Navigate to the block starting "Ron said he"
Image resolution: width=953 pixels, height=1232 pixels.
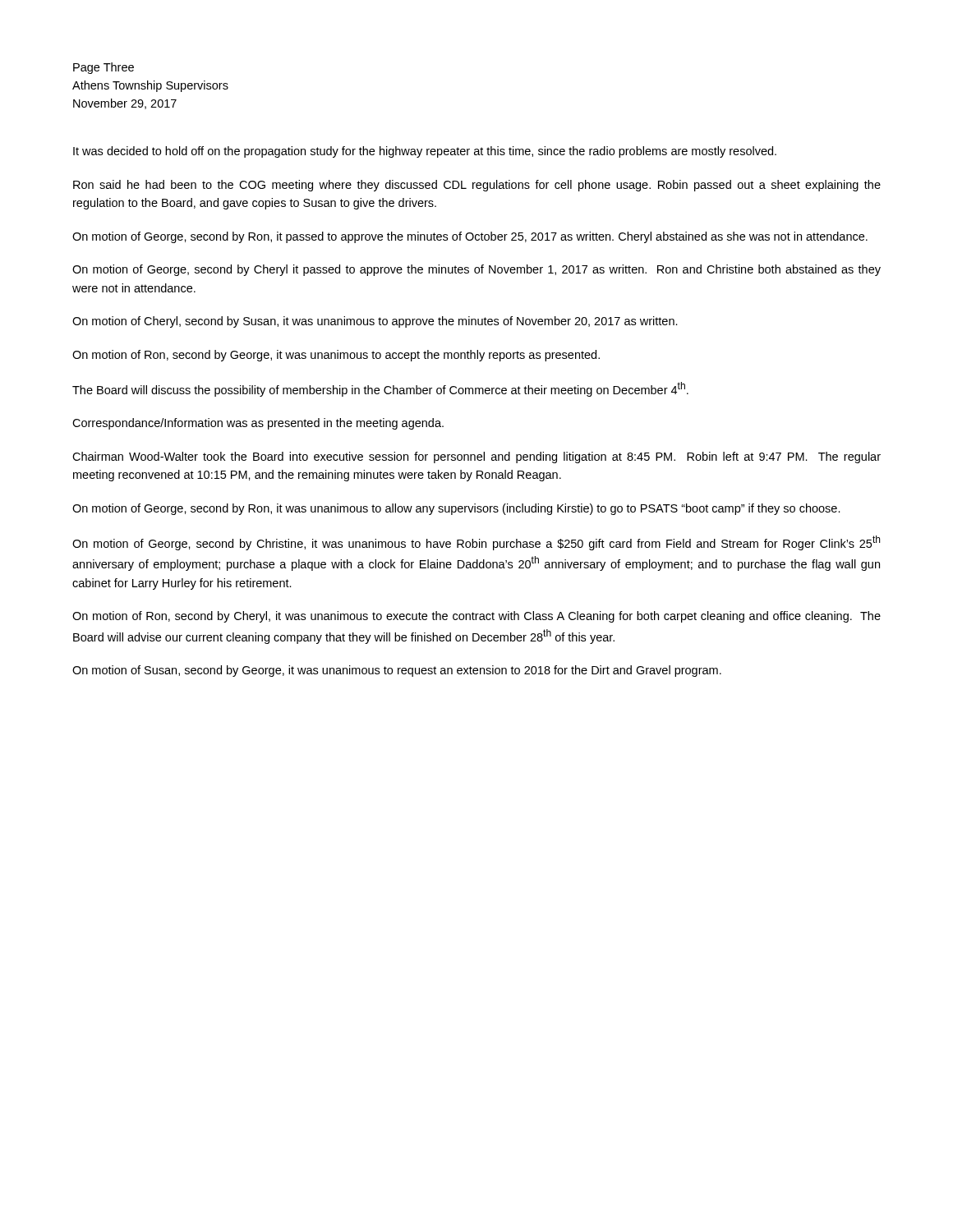tap(476, 194)
